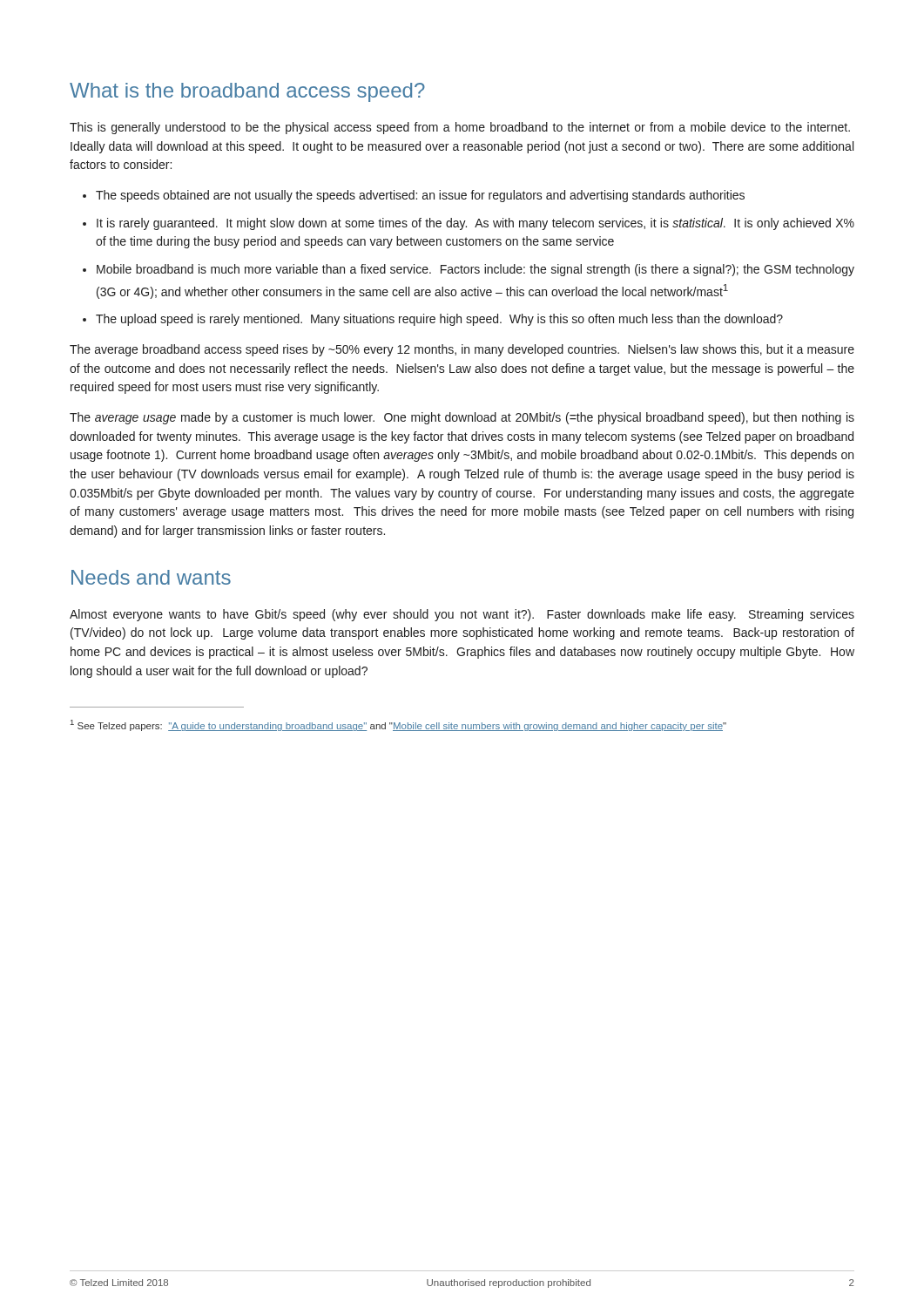Navigate to the region starting "What is the broadband"

pyautogui.click(x=247, y=92)
